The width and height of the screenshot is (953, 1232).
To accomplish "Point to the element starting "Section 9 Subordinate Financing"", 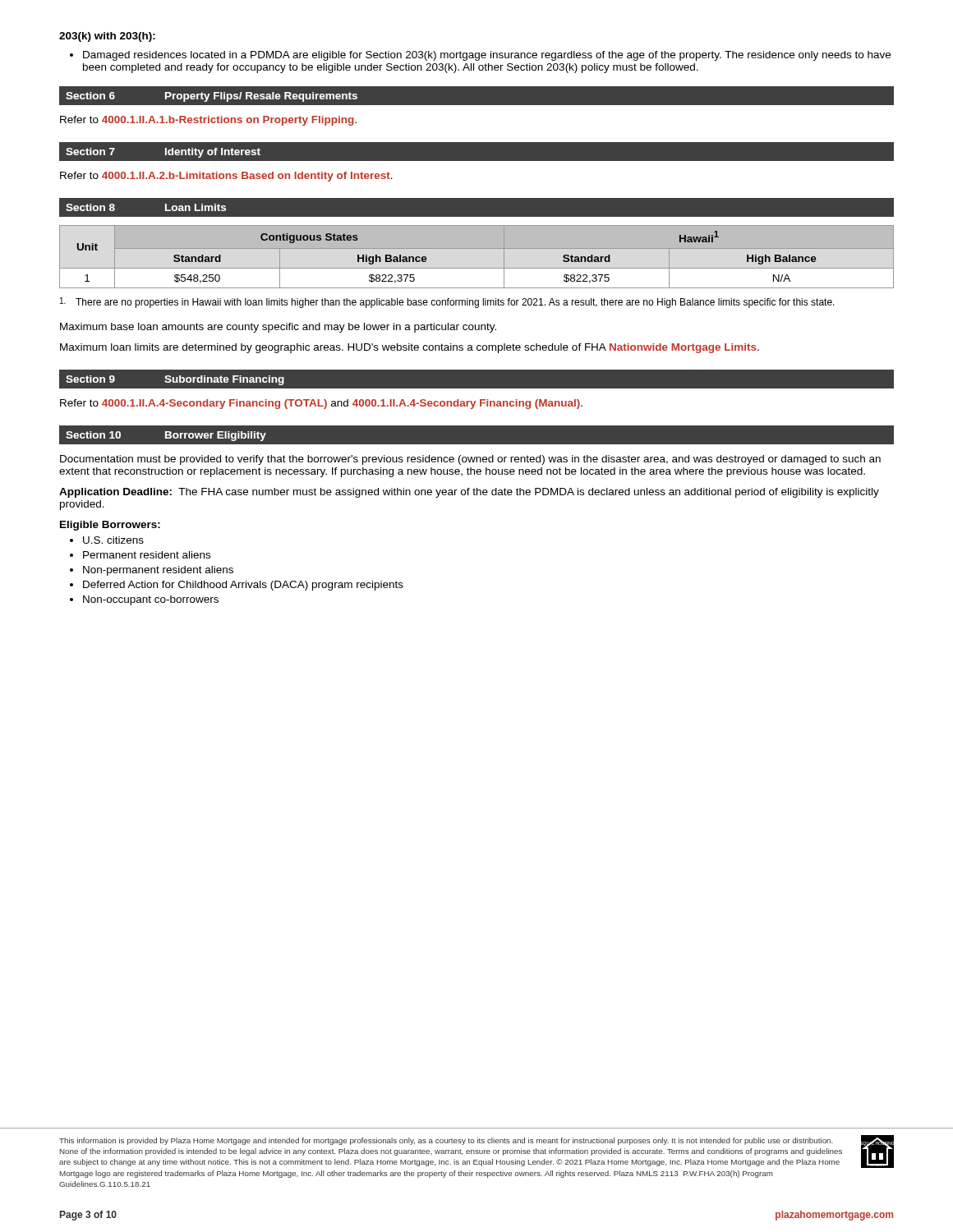I will [x=476, y=379].
